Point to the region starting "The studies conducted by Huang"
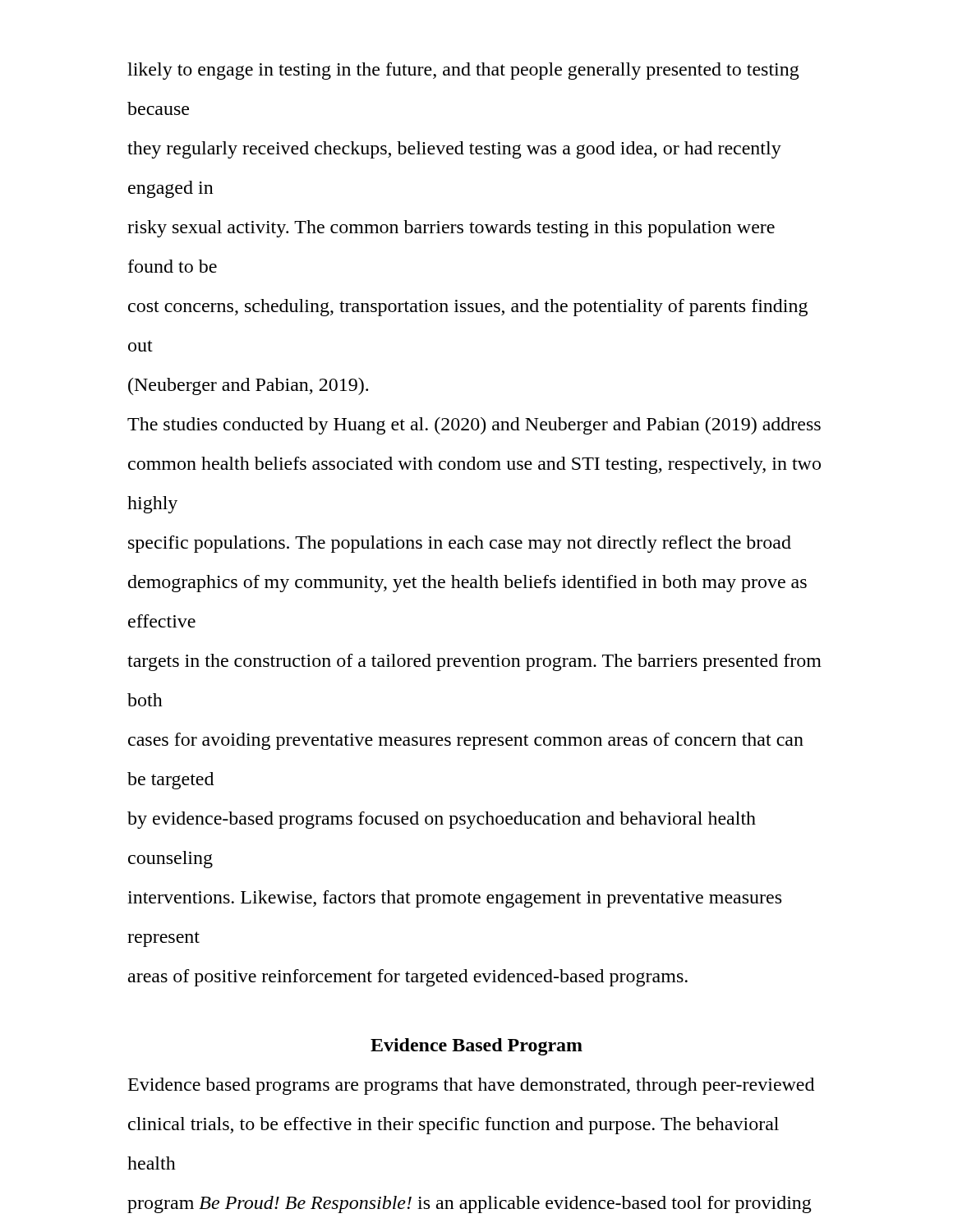 coord(474,426)
